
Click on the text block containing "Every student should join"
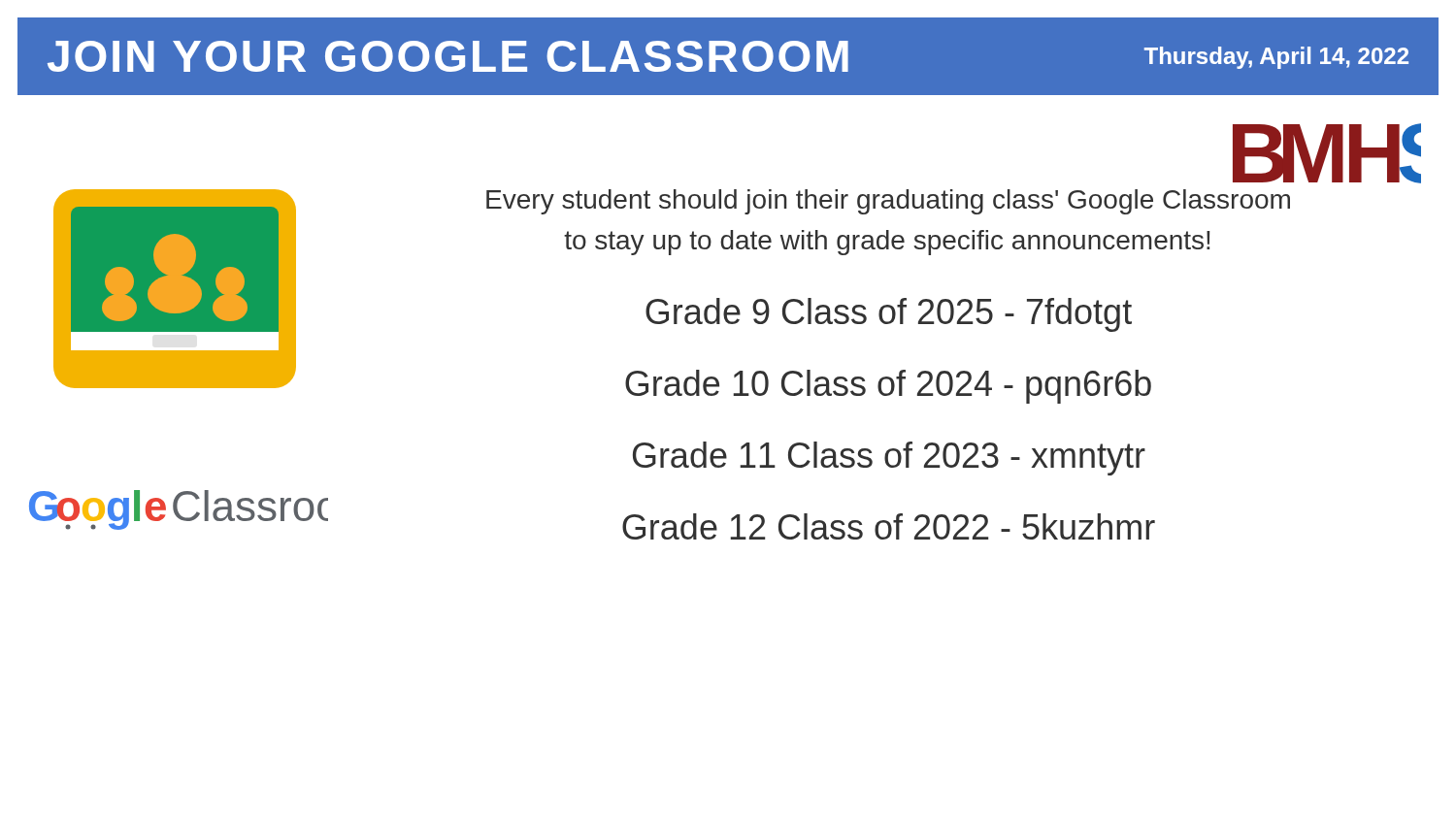(x=888, y=220)
